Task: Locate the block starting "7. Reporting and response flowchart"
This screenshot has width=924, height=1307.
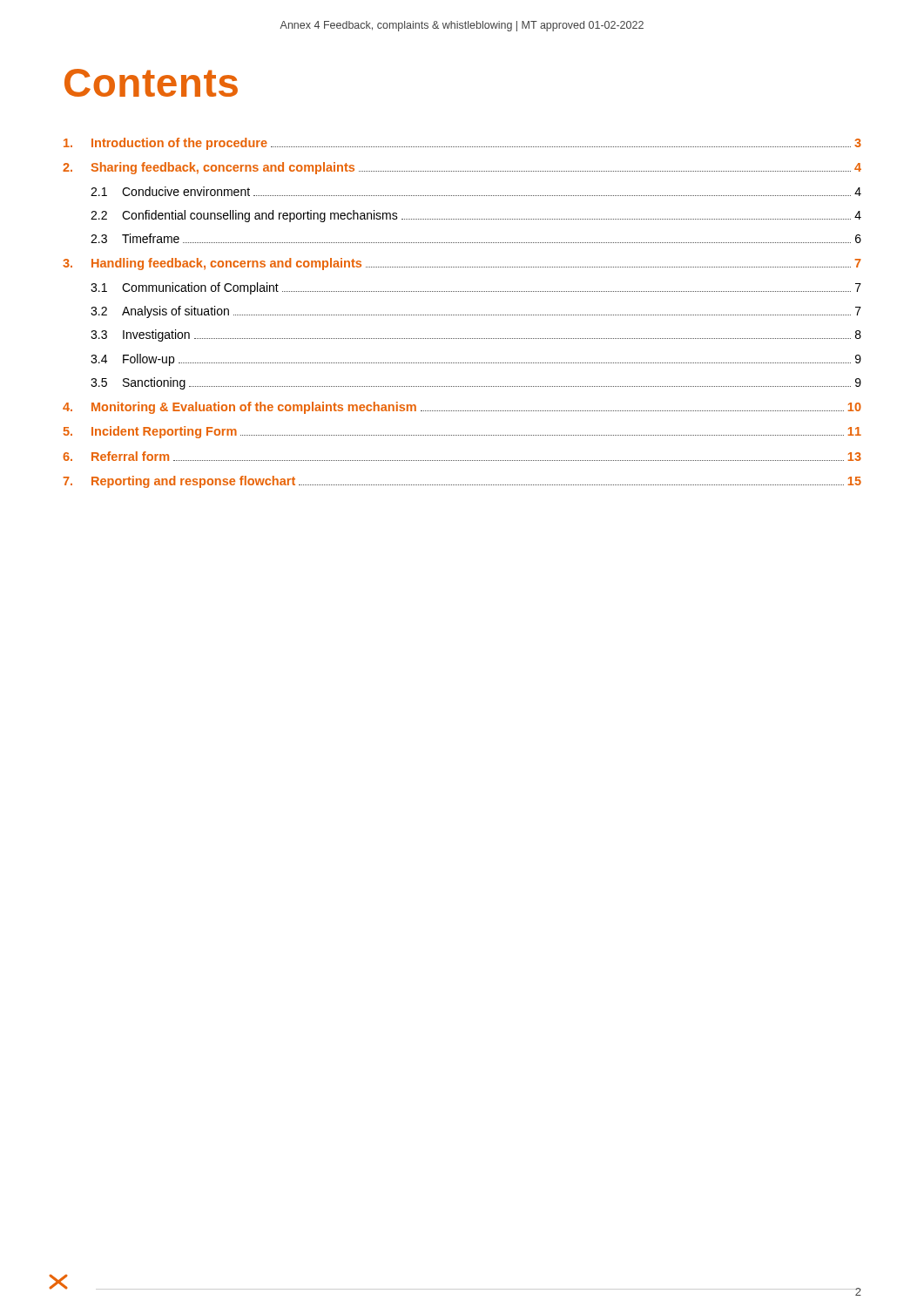Action: (462, 481)
